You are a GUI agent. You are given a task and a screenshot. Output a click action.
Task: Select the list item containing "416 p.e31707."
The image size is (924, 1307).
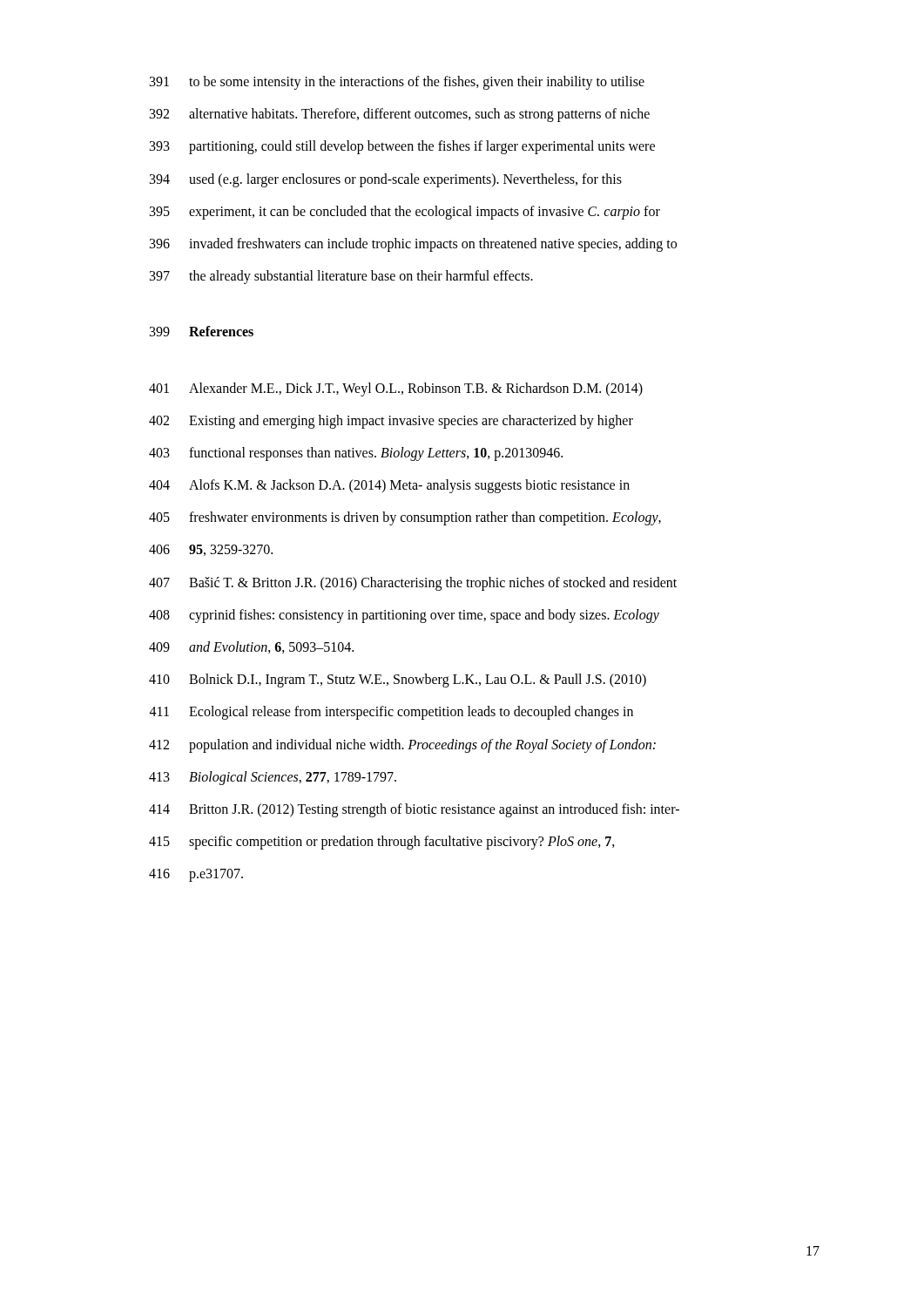196,875
